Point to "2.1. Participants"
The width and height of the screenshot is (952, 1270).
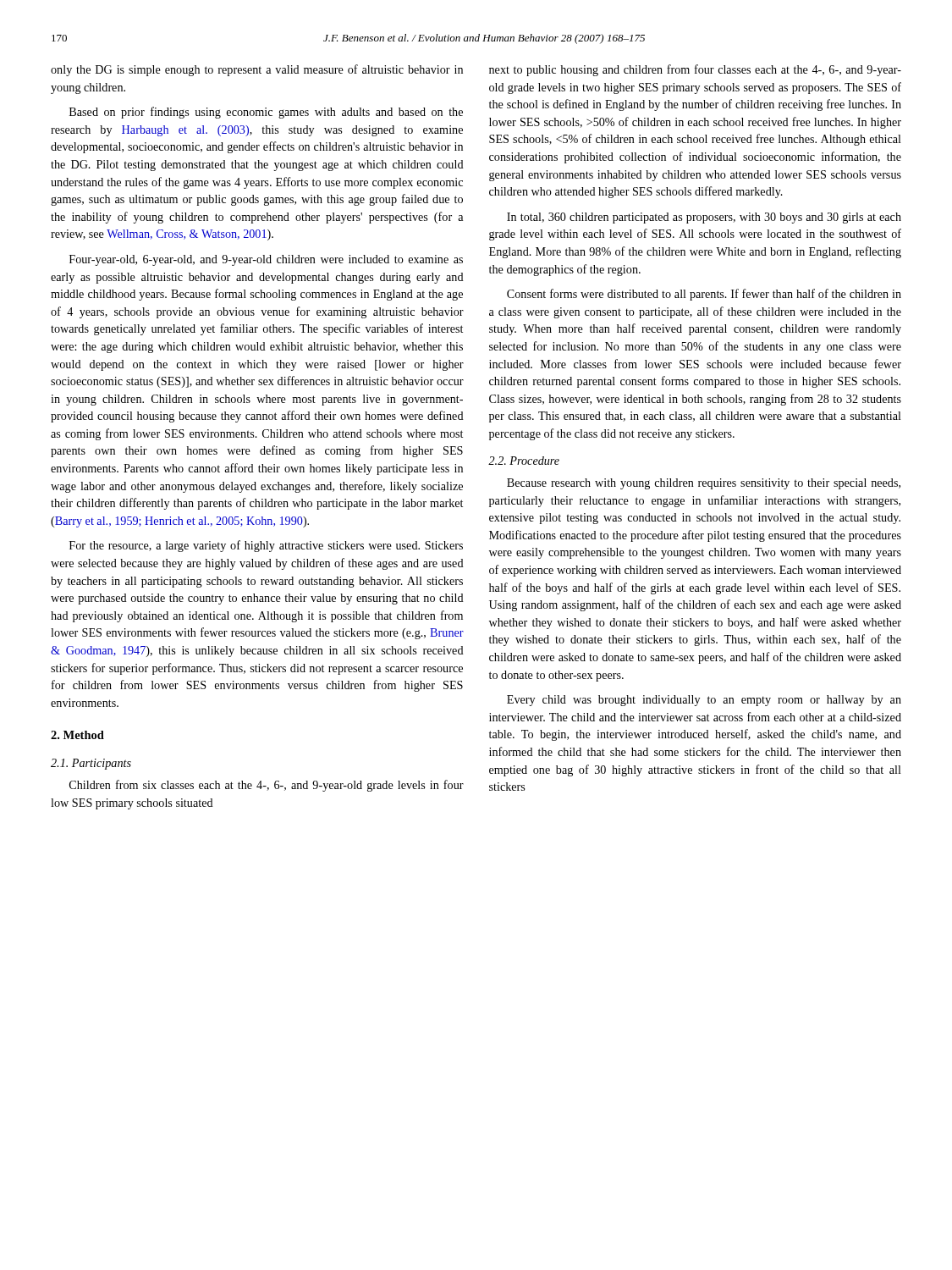pos(91,763)
